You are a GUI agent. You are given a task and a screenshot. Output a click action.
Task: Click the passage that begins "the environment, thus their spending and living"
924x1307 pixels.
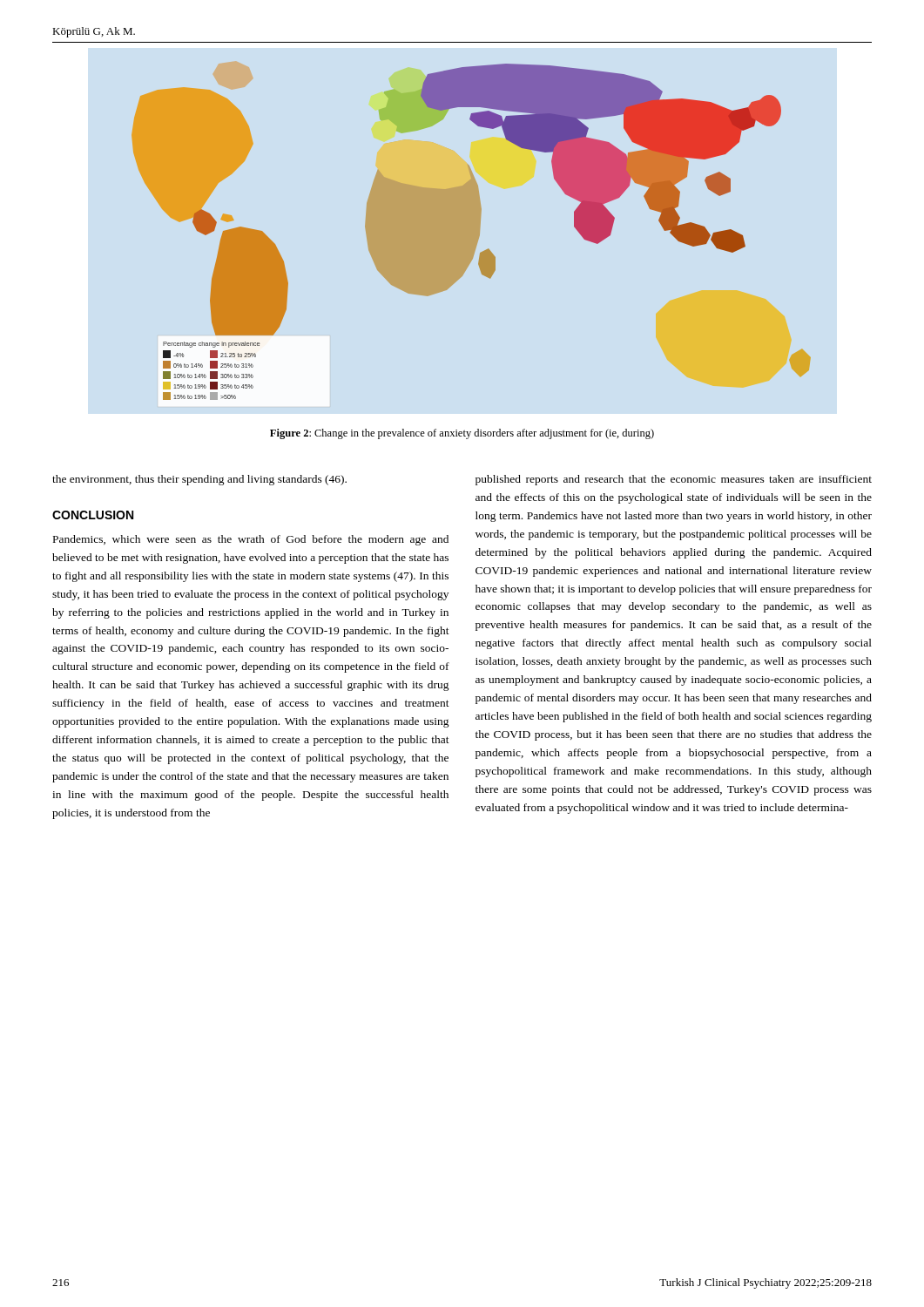click(x=200, y=479)
